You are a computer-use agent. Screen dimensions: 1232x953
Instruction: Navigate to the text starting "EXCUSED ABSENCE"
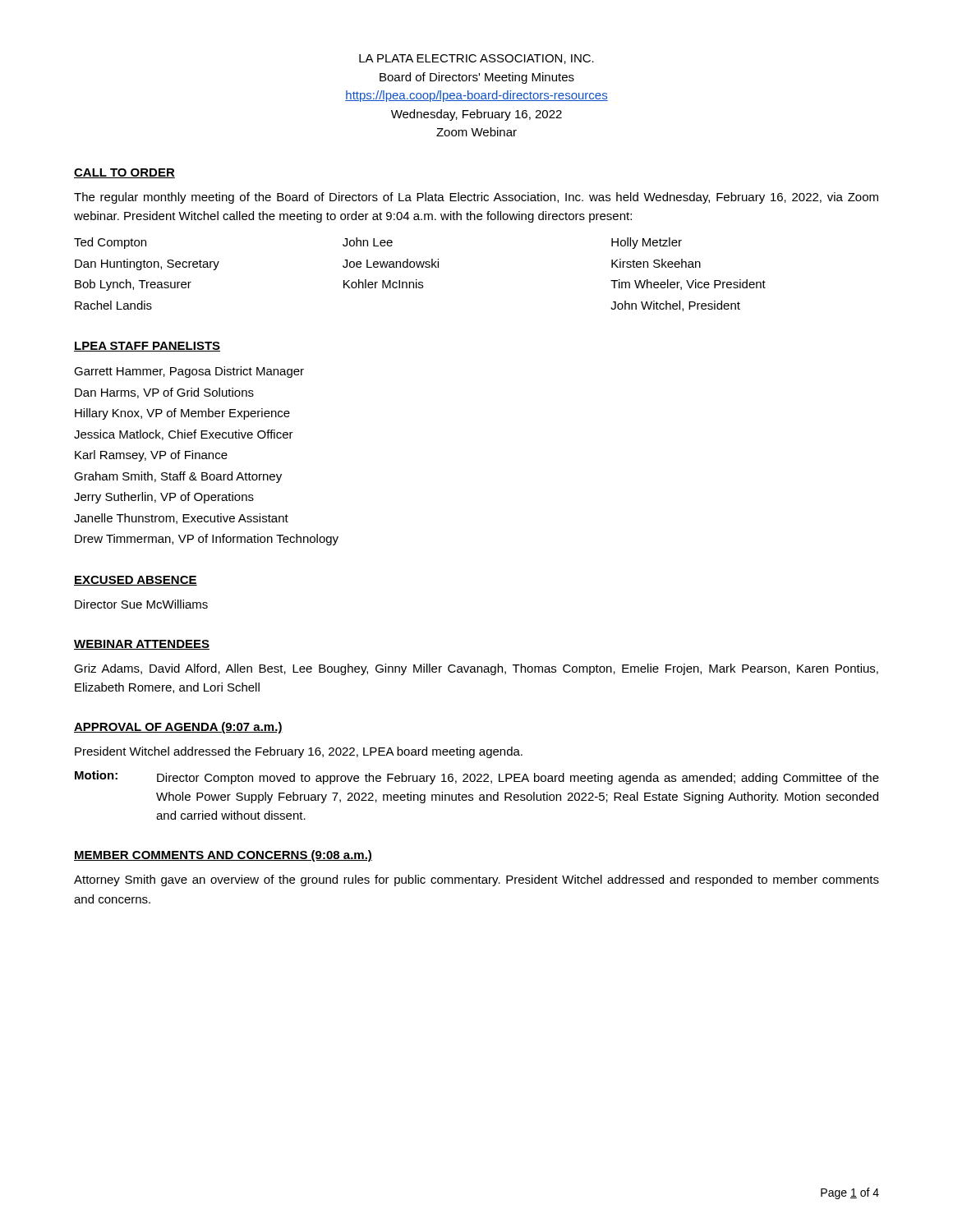[135, 579]
